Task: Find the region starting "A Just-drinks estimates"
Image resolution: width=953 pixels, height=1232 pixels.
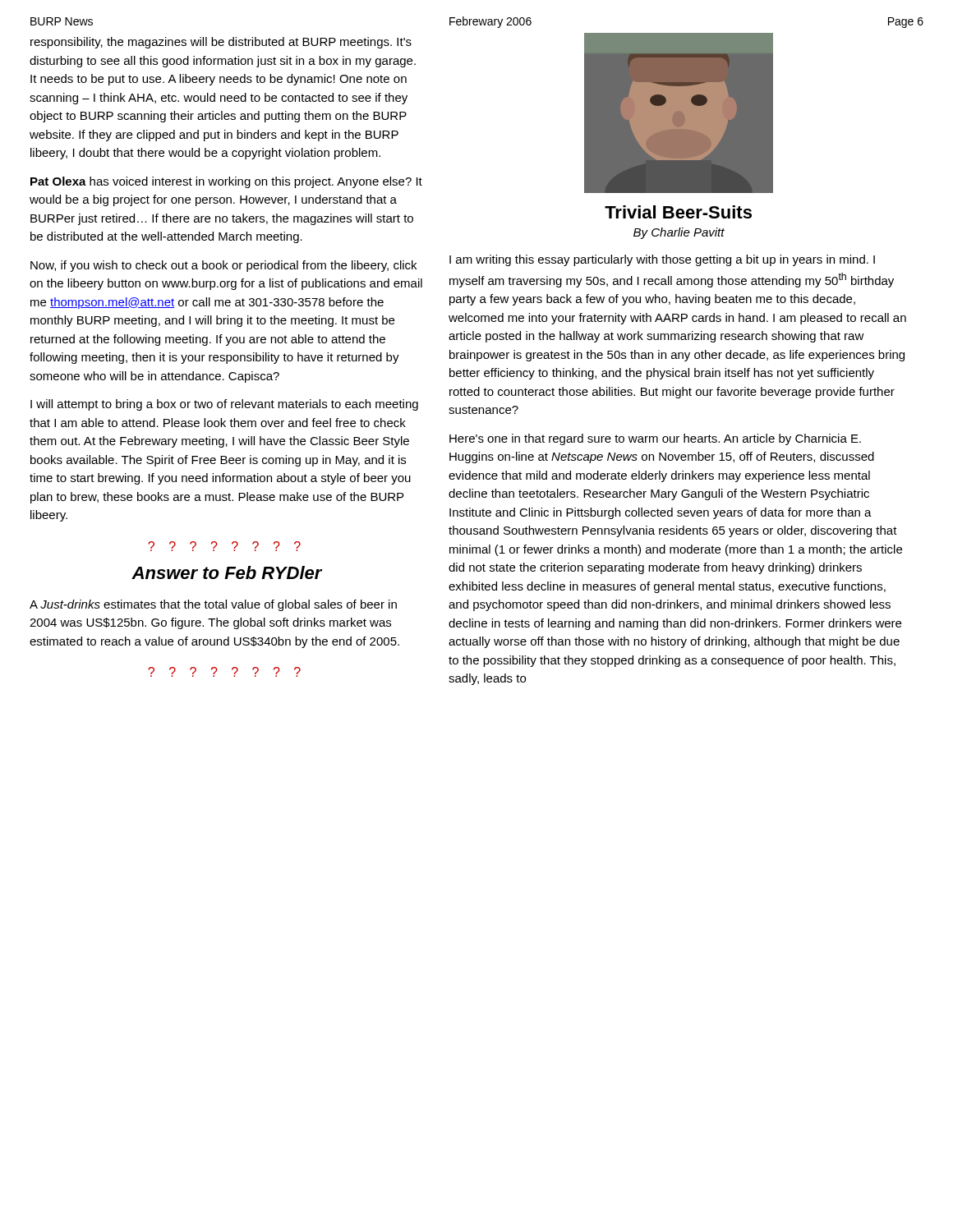Action: tap(227, 623)
